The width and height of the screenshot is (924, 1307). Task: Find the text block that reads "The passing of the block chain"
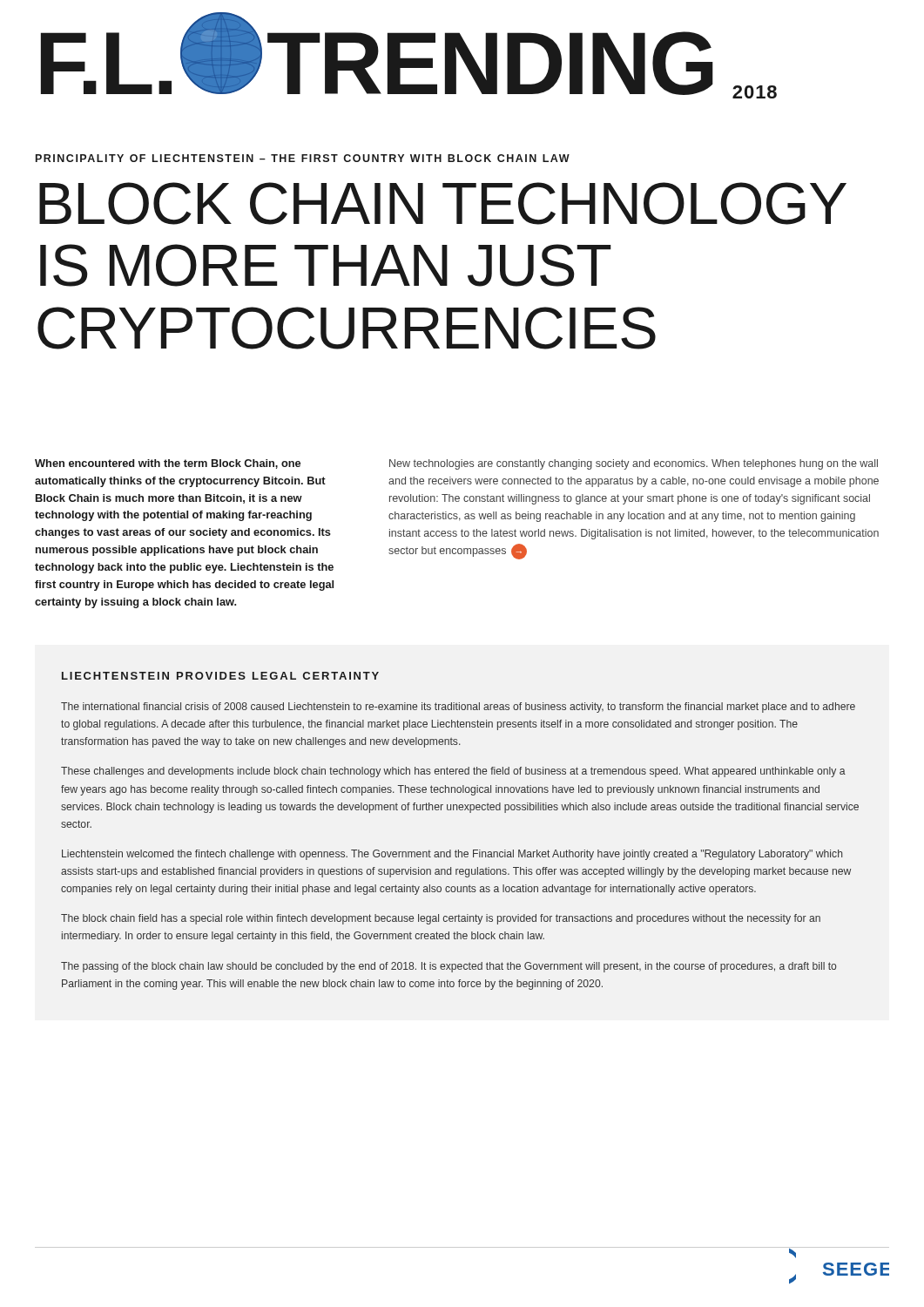click(449, 975)
